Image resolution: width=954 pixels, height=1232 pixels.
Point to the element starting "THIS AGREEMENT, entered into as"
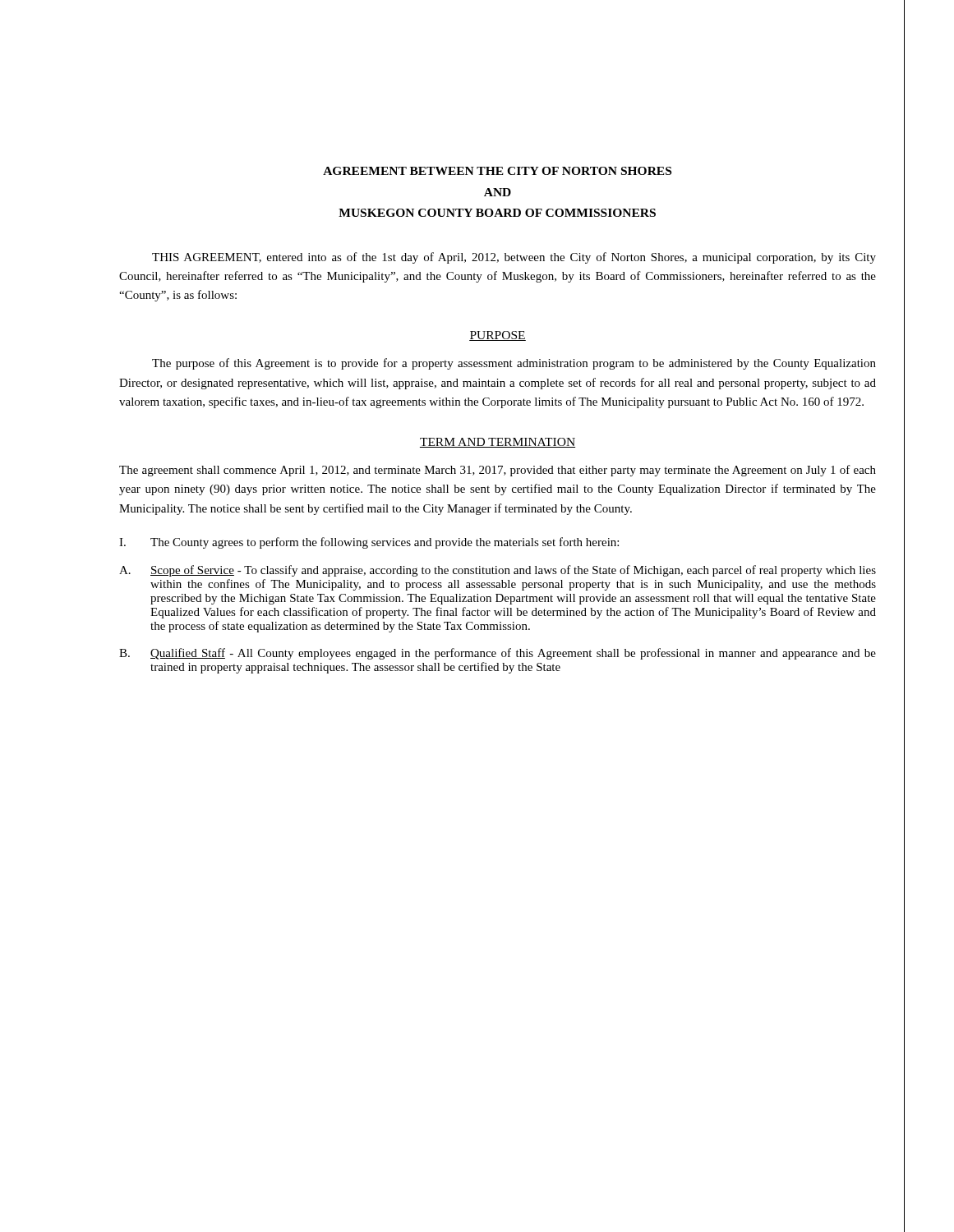coord(498,276)
